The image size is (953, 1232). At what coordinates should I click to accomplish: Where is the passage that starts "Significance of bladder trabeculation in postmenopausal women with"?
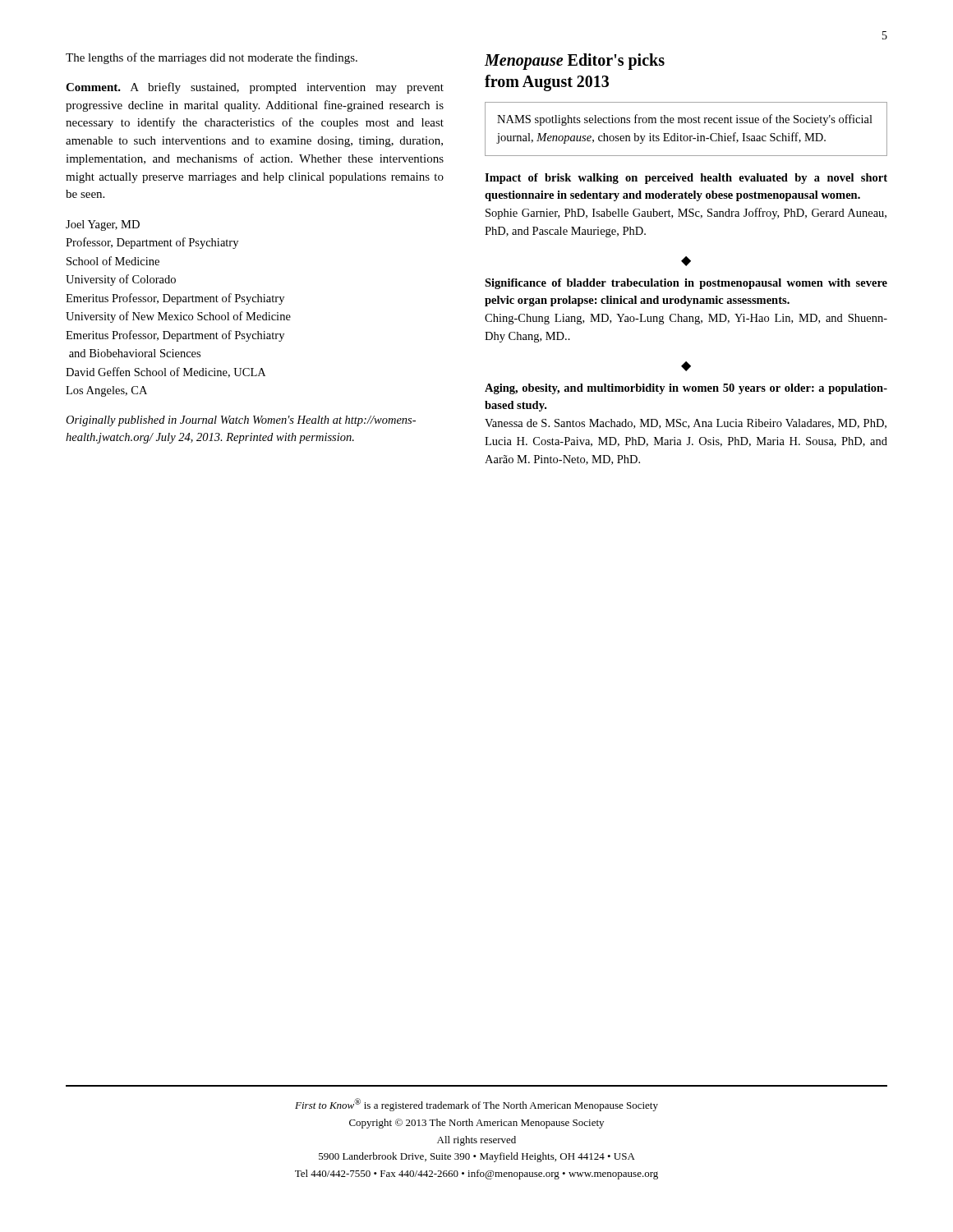click(x=686, y=309)
